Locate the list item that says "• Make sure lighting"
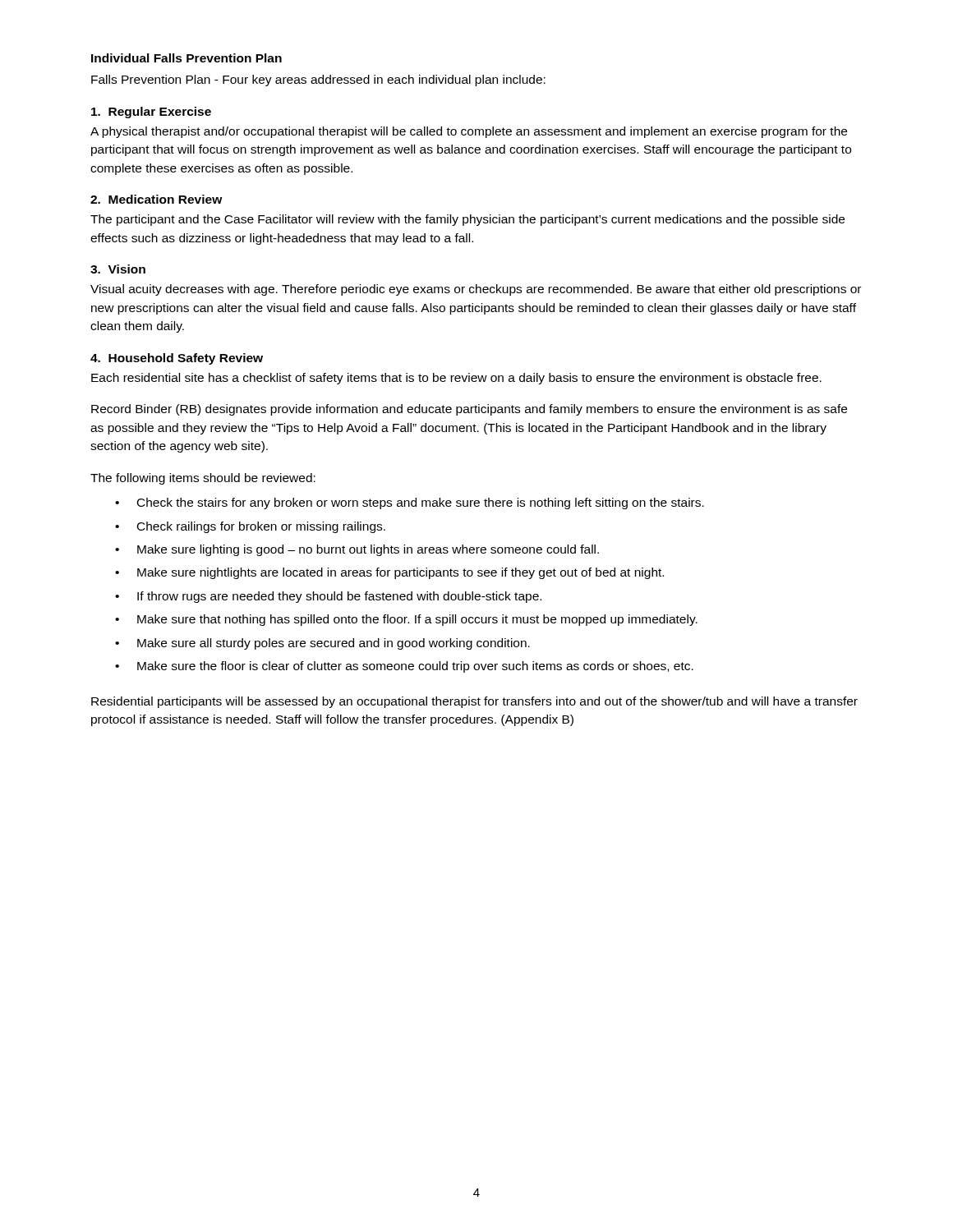The width and height of the screenshot is (953, 1232). click(x=489, y=550)
